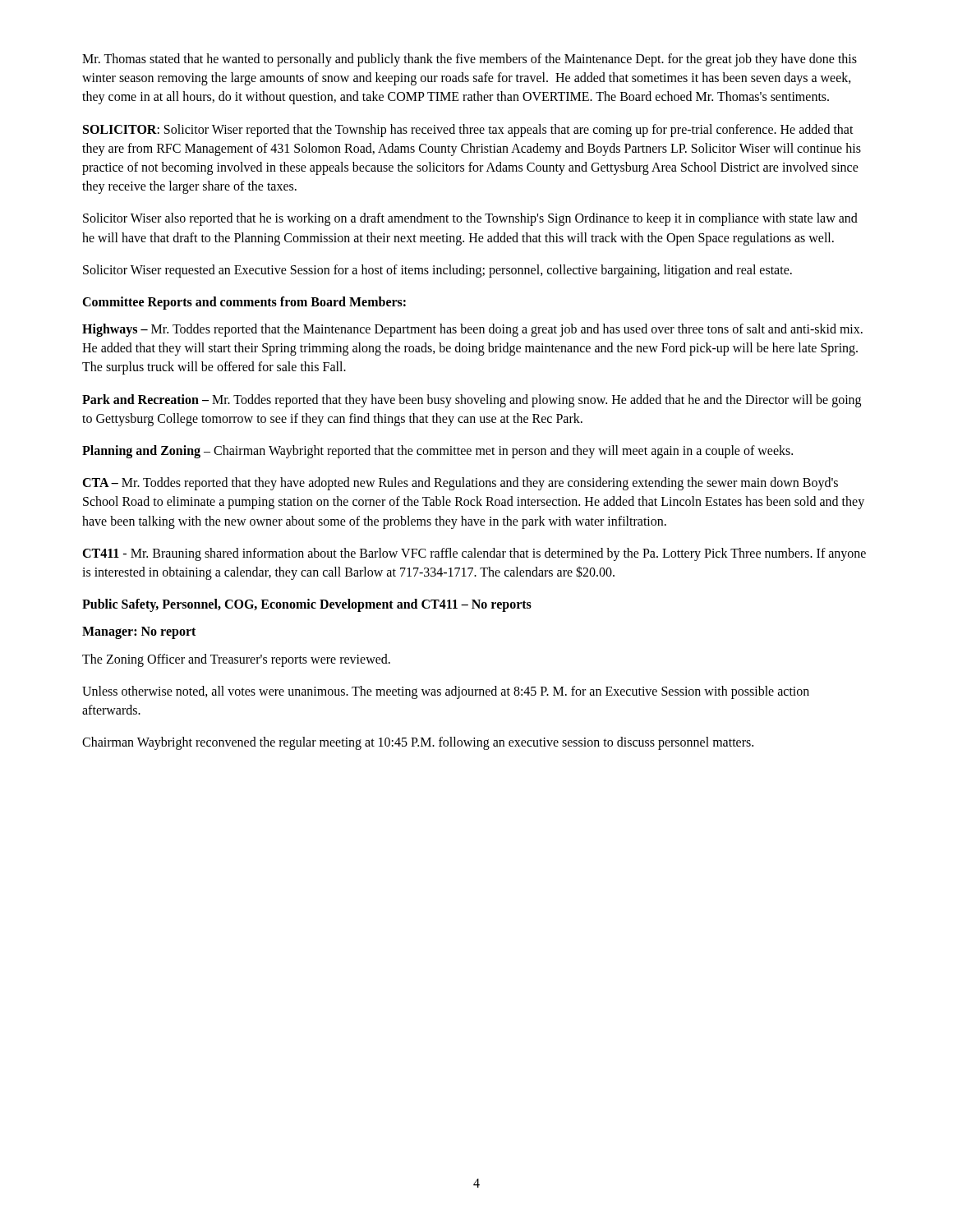The height and width of the screenshot is (1232, 953).
Task: Select the text block that reads "Chairman Waybright reconvened the regular meeting at 10:45"
Action: coord(476,742)
